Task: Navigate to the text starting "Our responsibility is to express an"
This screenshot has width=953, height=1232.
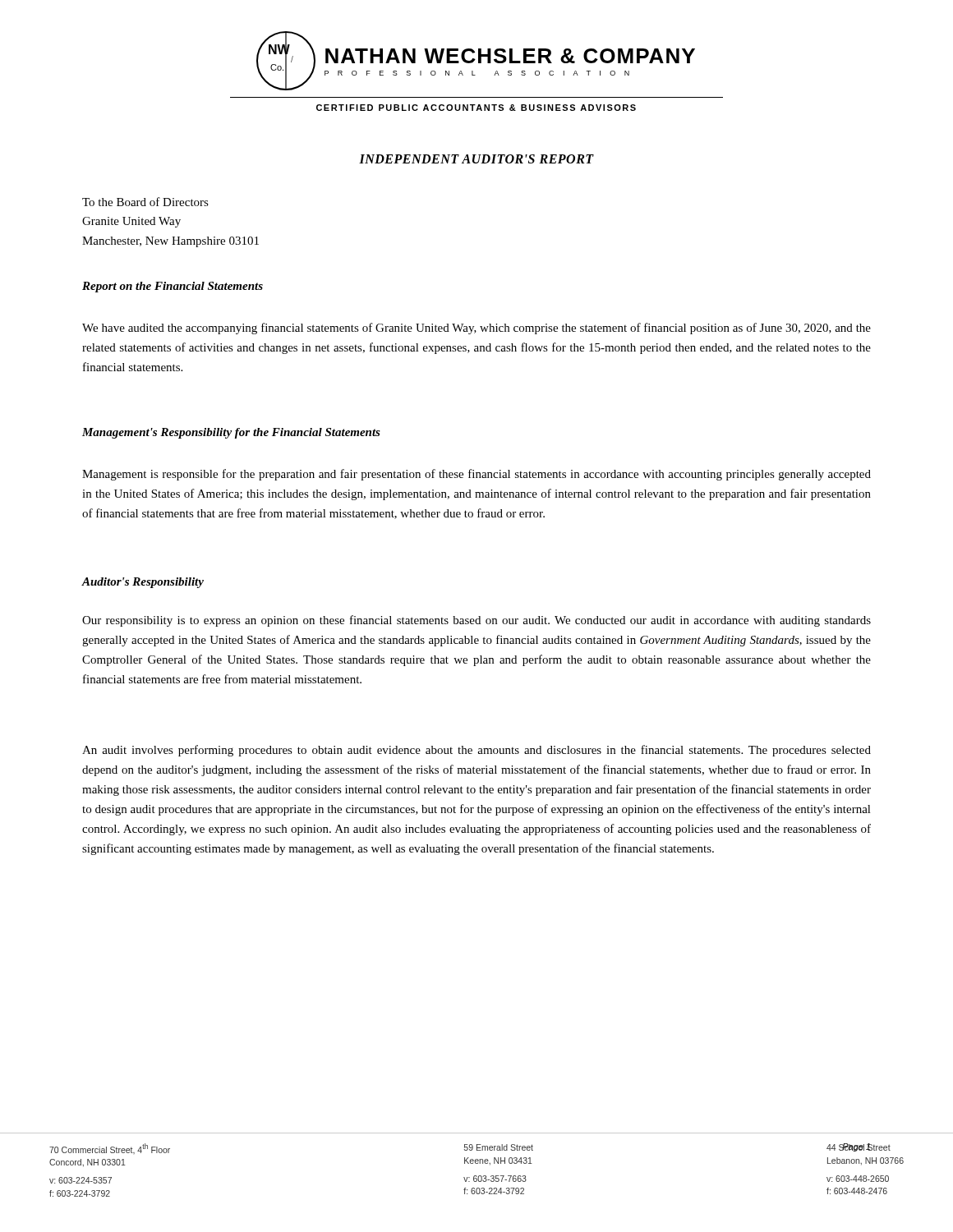Action: 476,650
